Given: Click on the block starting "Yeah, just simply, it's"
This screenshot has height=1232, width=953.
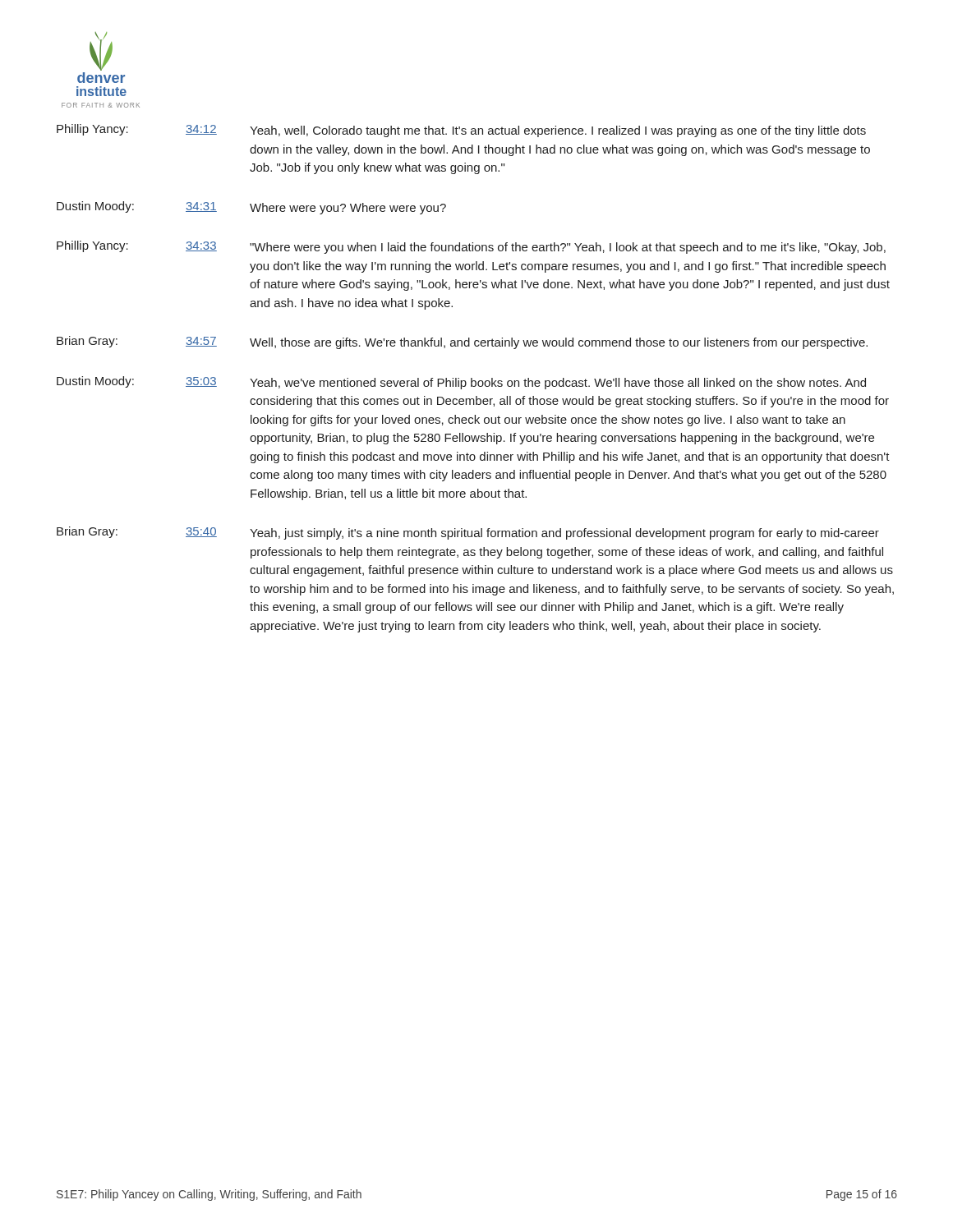Looking at the screenshot, I should click(x=572, y=579).
